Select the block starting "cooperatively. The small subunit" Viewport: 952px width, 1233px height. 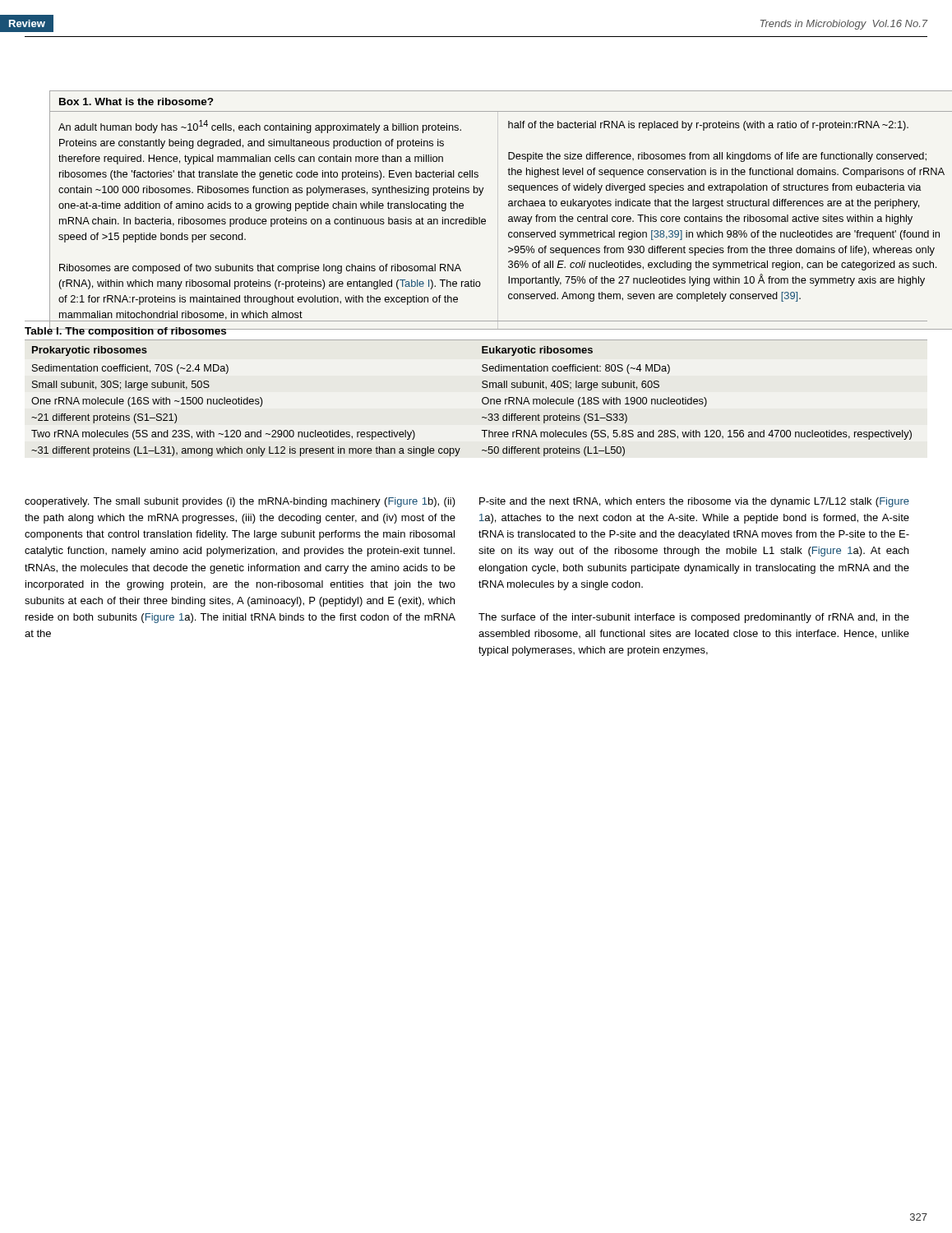[x=240, y=567]
